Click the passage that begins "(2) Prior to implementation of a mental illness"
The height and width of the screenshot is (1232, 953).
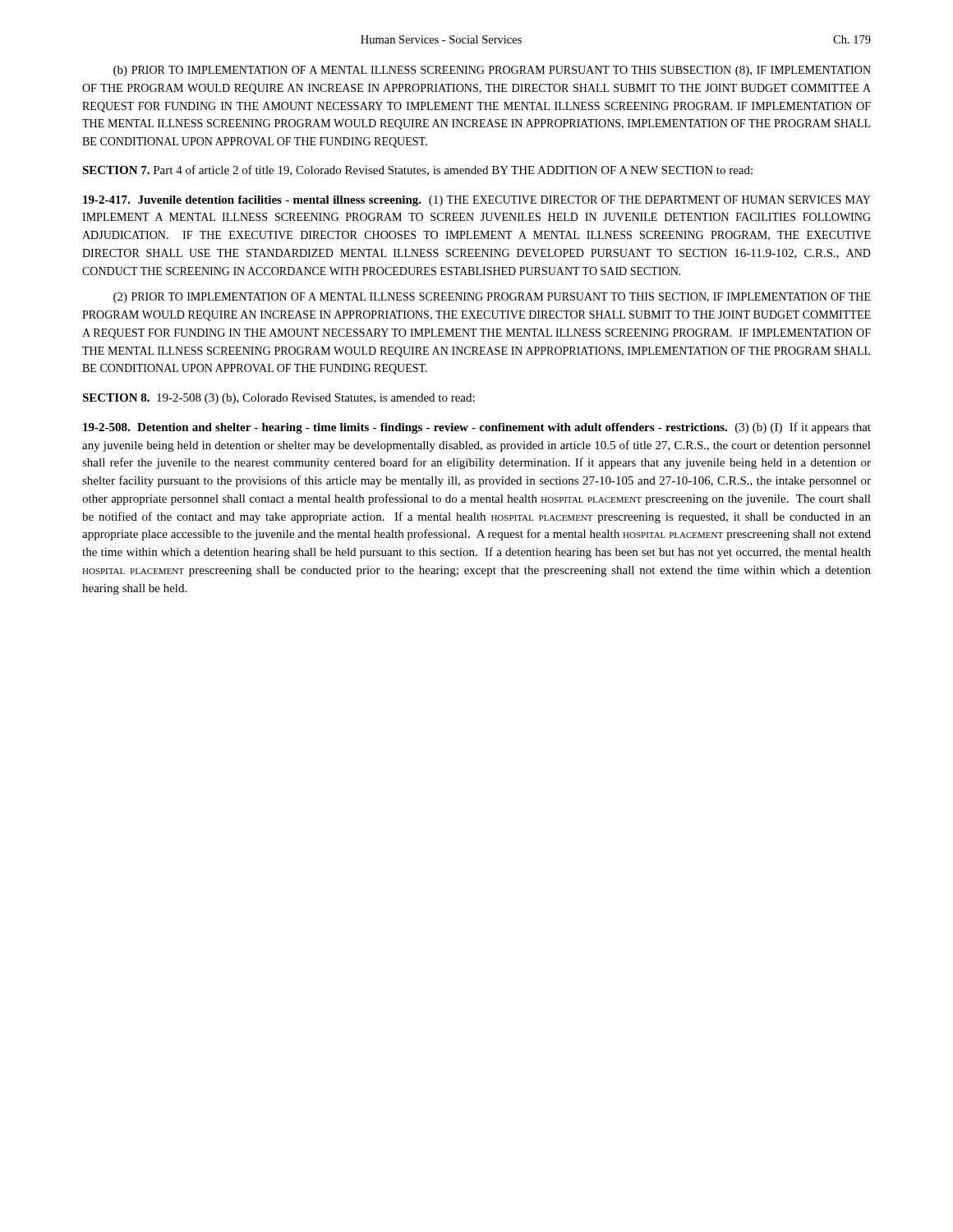pyautogui.click(x=476, y=332)
